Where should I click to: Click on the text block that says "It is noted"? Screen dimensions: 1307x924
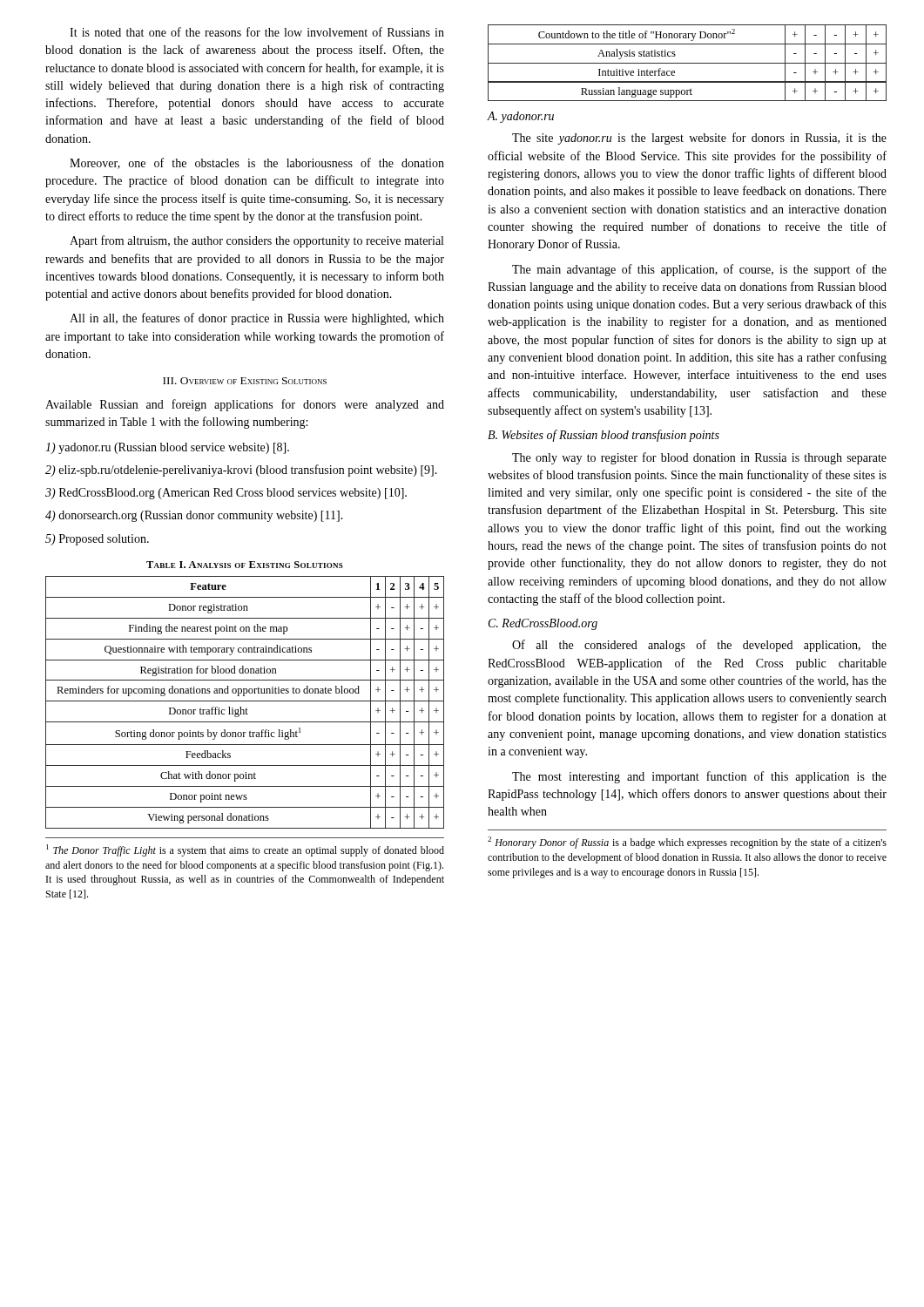[x=245, y=194]
